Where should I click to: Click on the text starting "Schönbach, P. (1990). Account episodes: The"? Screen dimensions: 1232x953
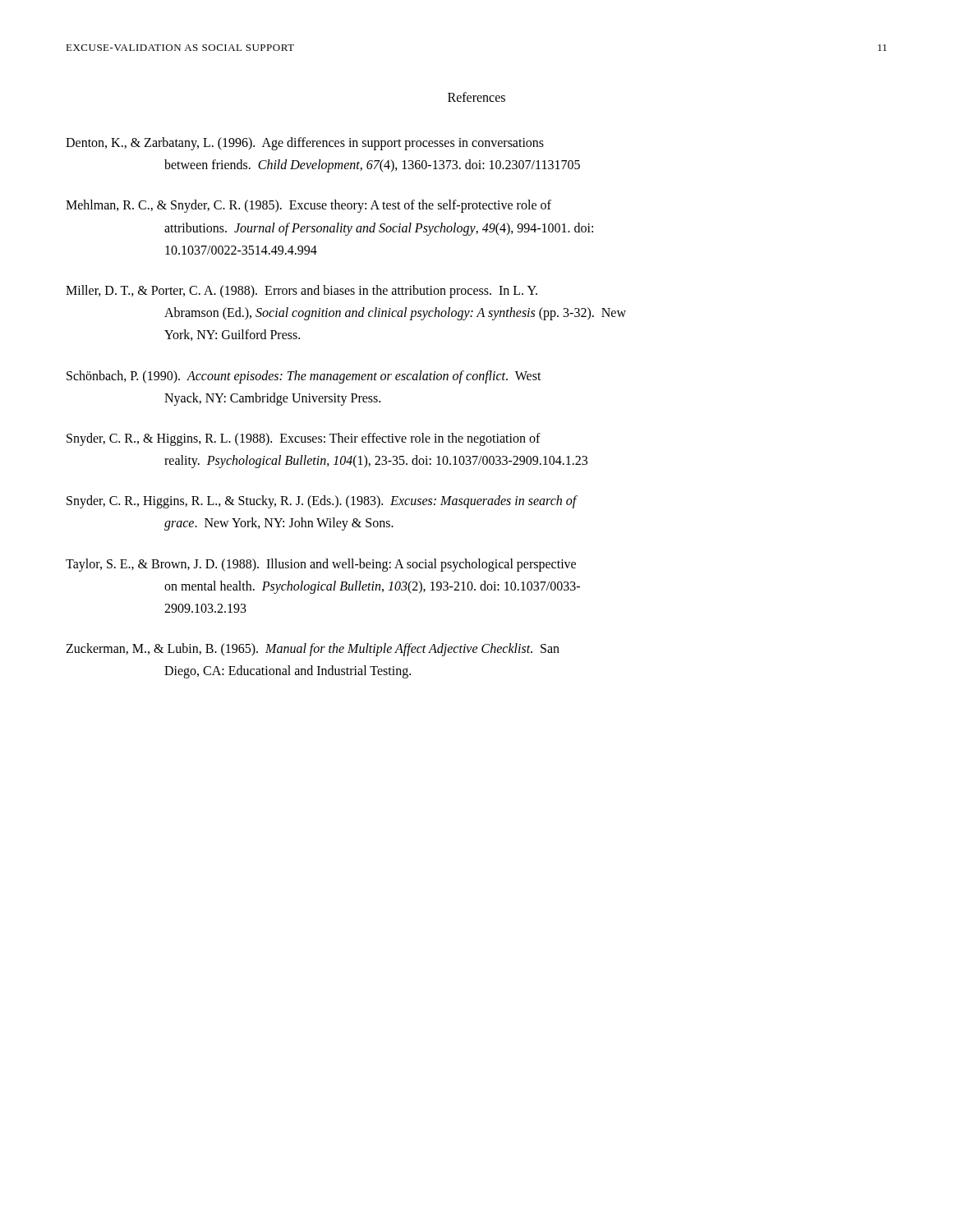pyautogui.click(x=476, y=389)
